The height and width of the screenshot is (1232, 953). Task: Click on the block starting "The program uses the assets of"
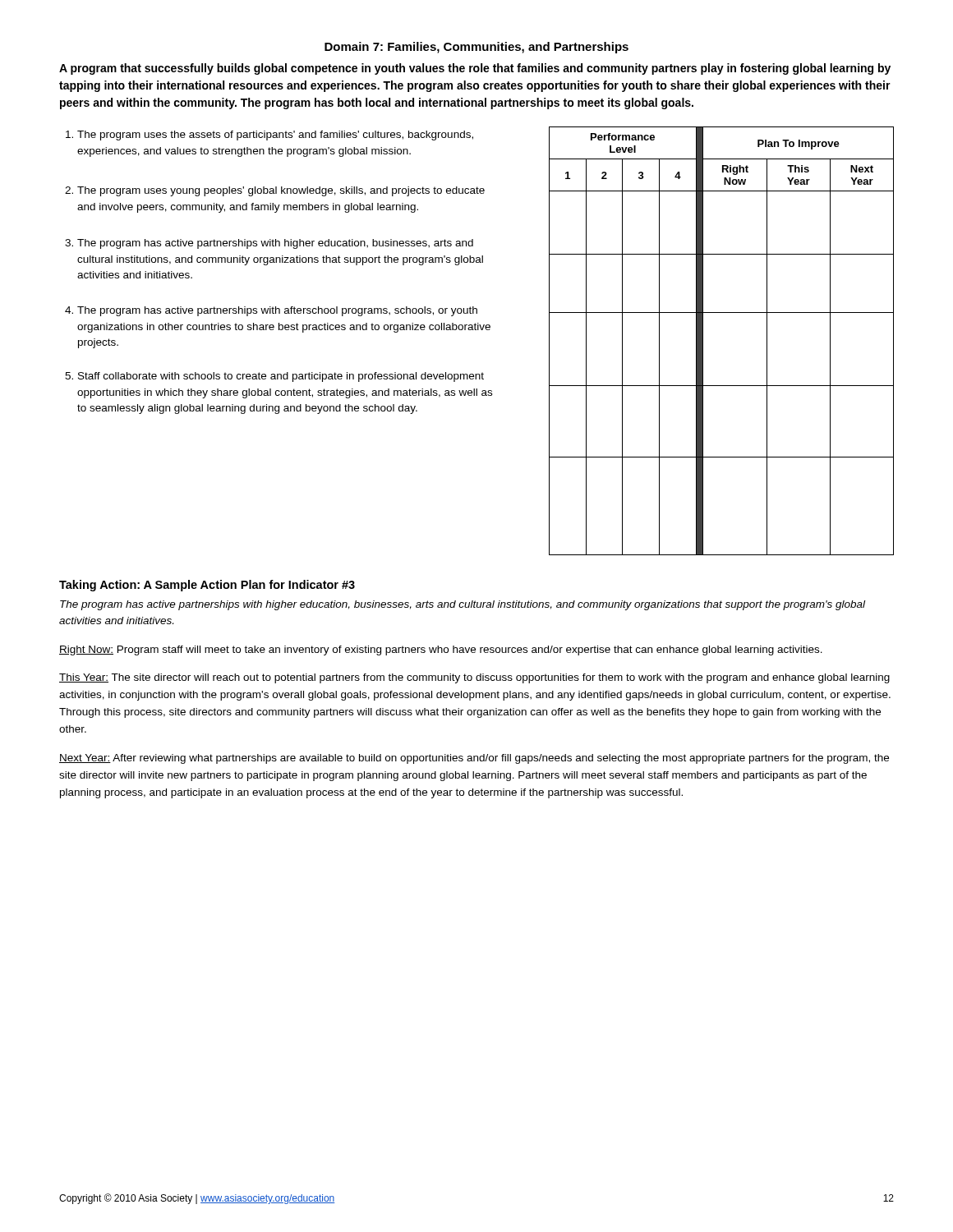(x=290, y=143)
